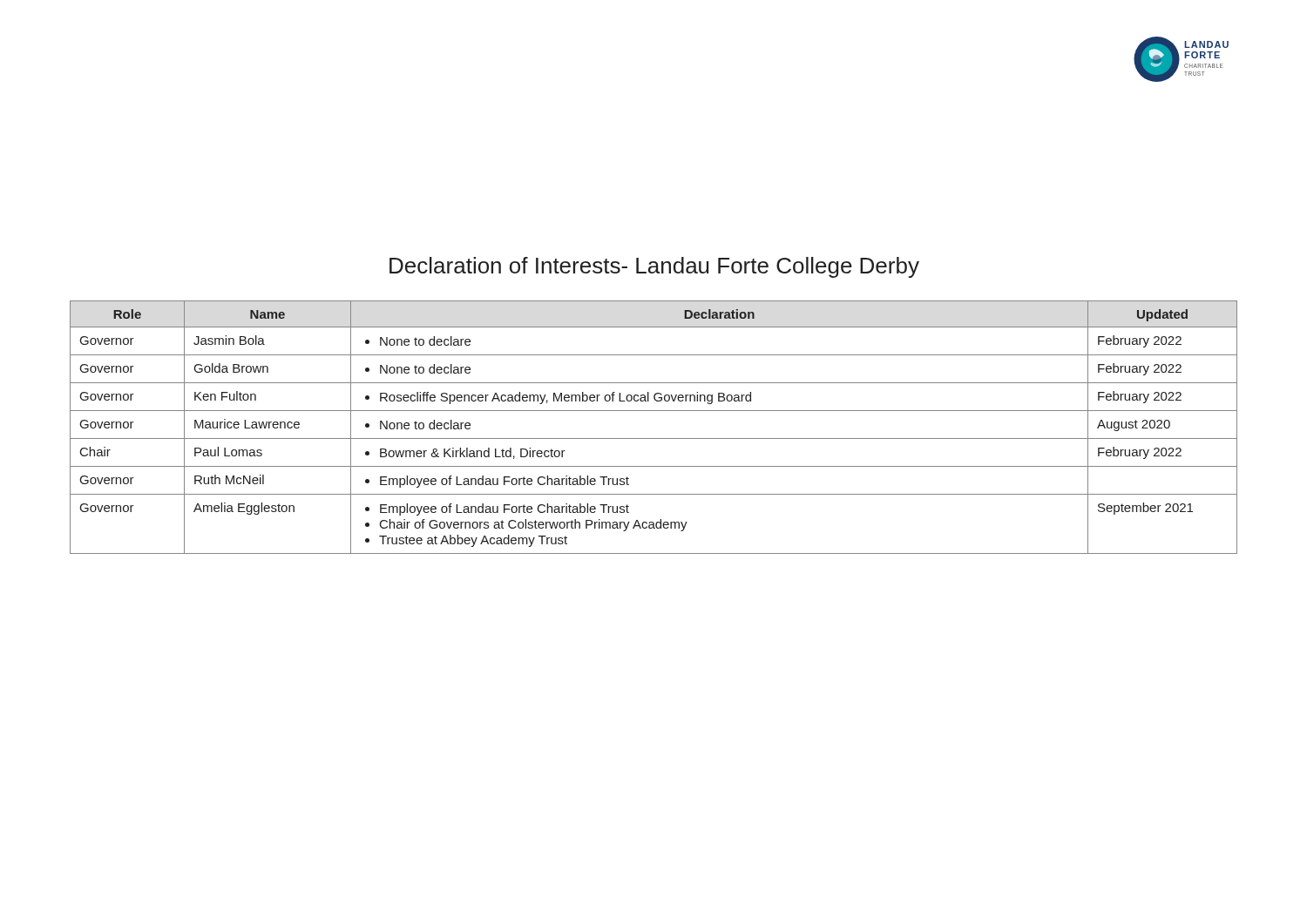Viewport: 1307px width, 924px height.
Task: Select the table that reads "None to declare"
Action: (x=654, y=427)
